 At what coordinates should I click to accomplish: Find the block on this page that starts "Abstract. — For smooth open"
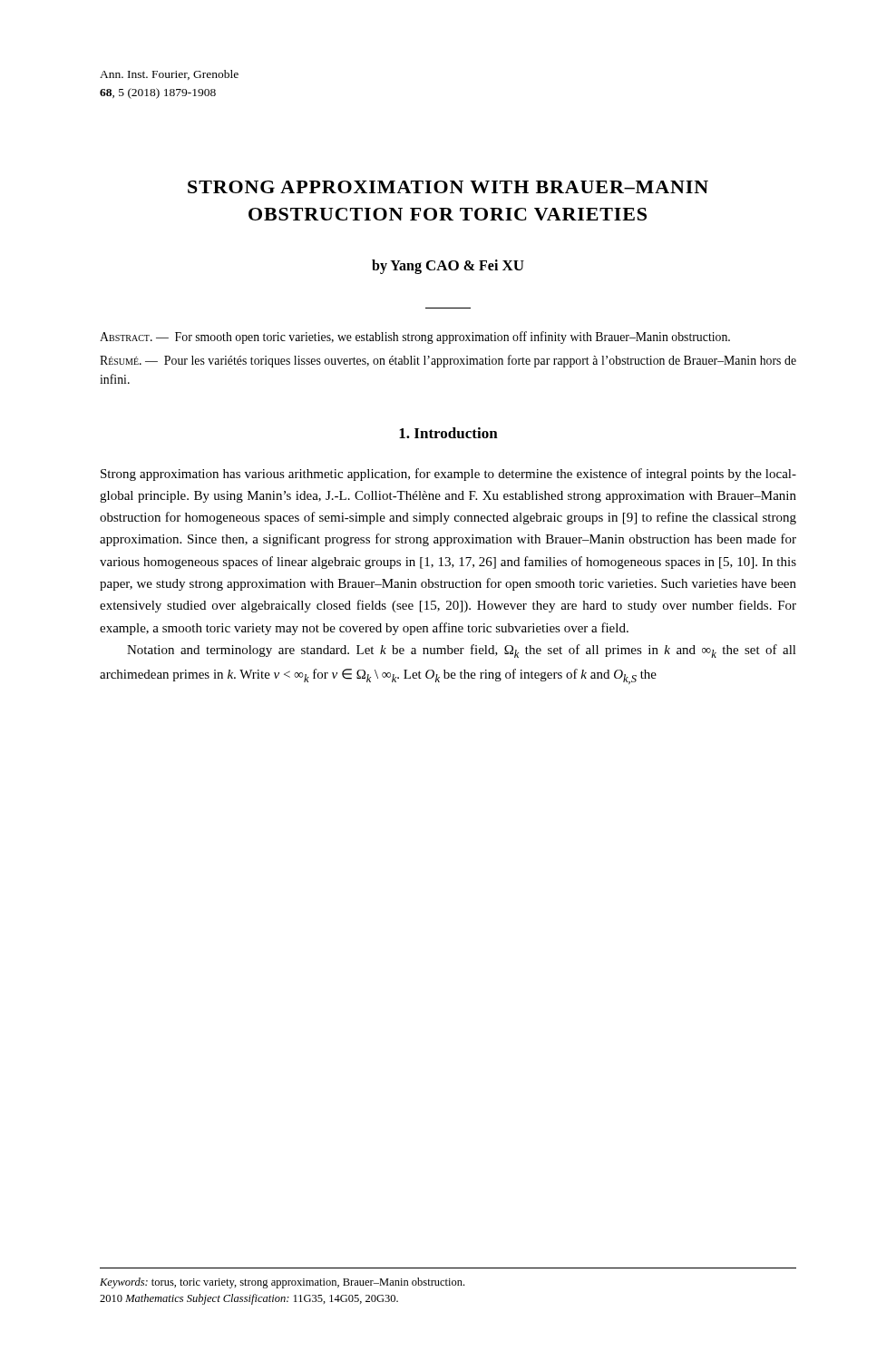click(415, 337)
